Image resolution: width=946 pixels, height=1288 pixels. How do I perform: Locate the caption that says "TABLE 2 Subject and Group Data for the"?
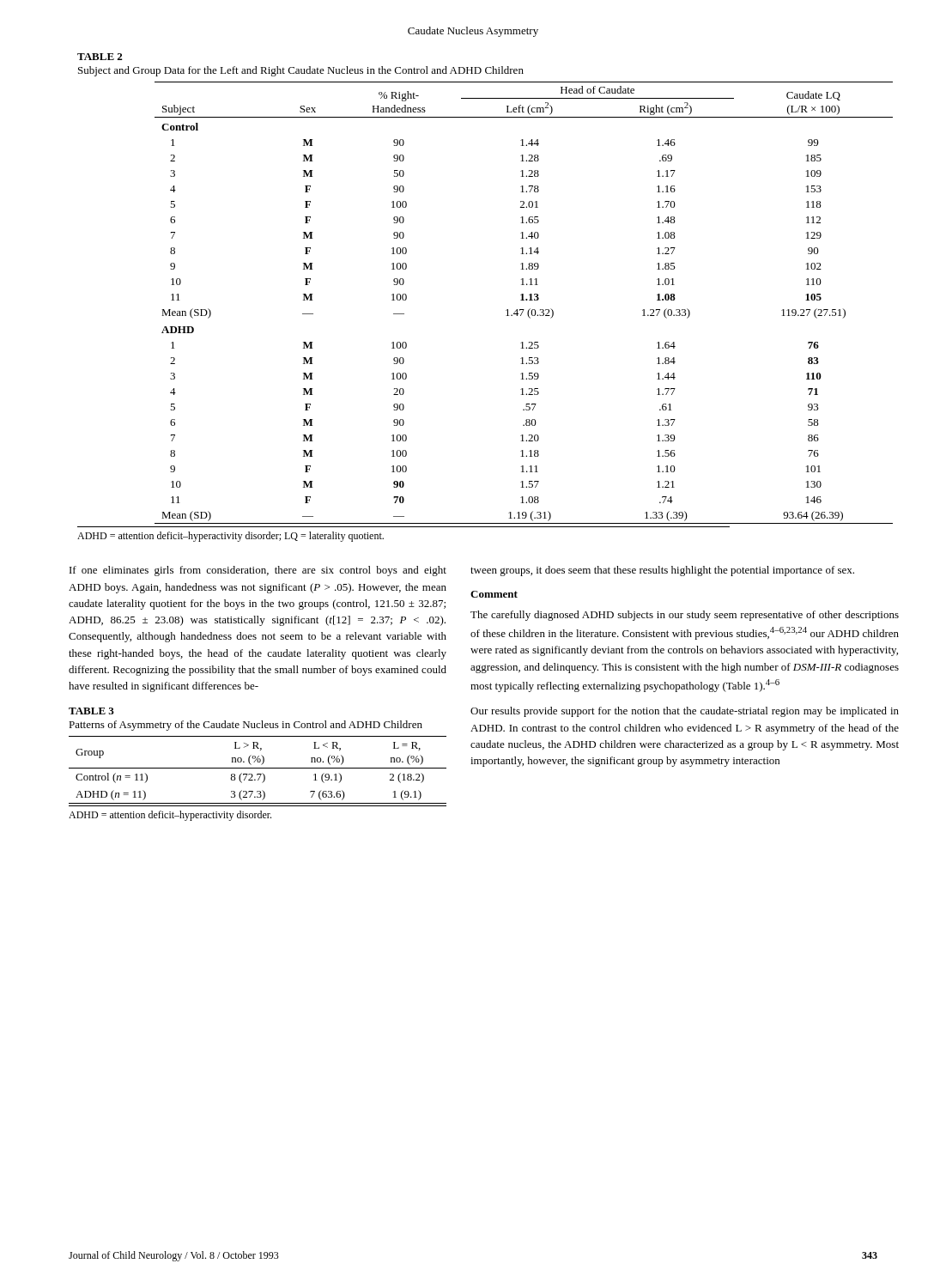pos(473,64)
